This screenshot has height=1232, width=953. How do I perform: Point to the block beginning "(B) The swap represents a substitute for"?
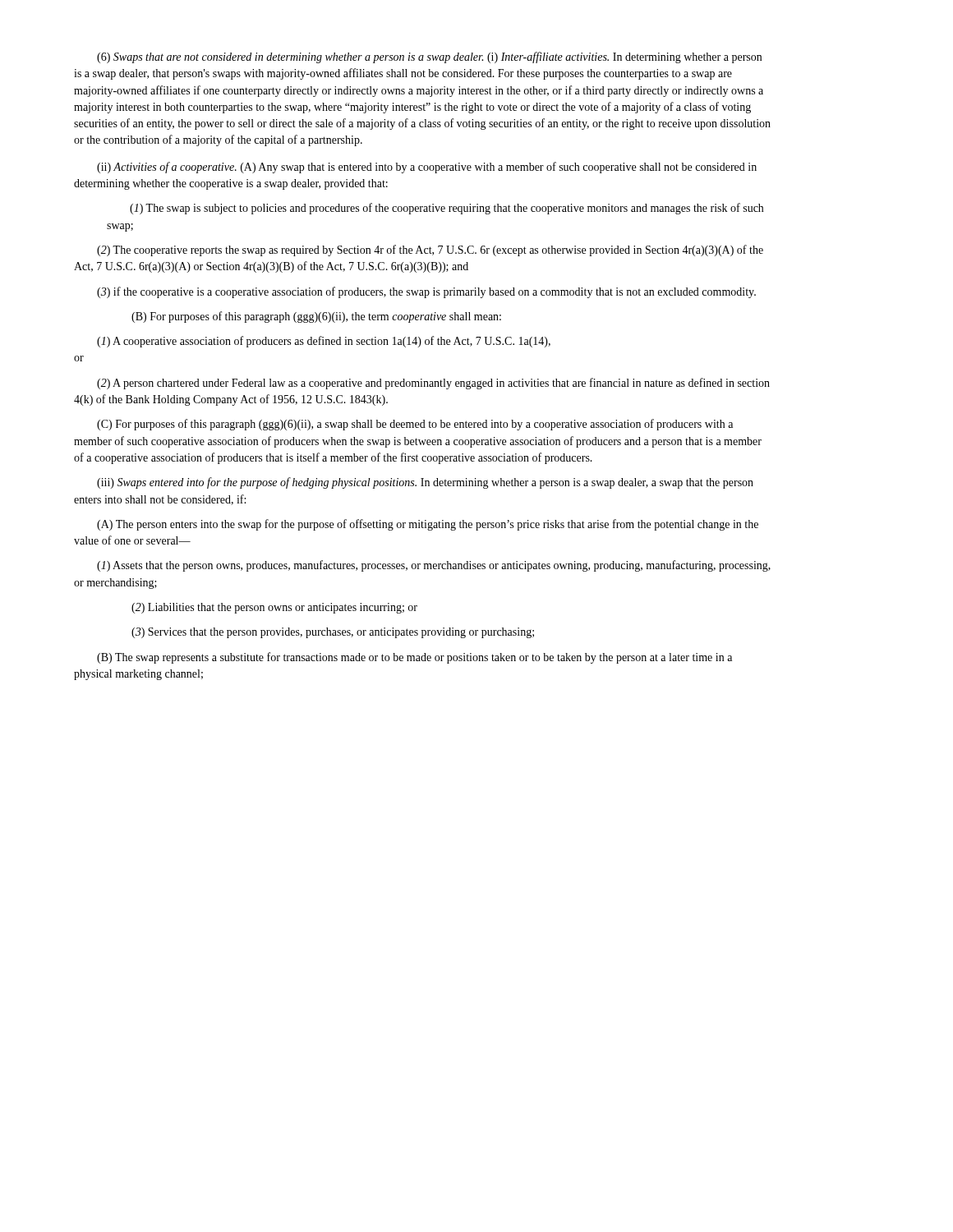click(403, 665)
